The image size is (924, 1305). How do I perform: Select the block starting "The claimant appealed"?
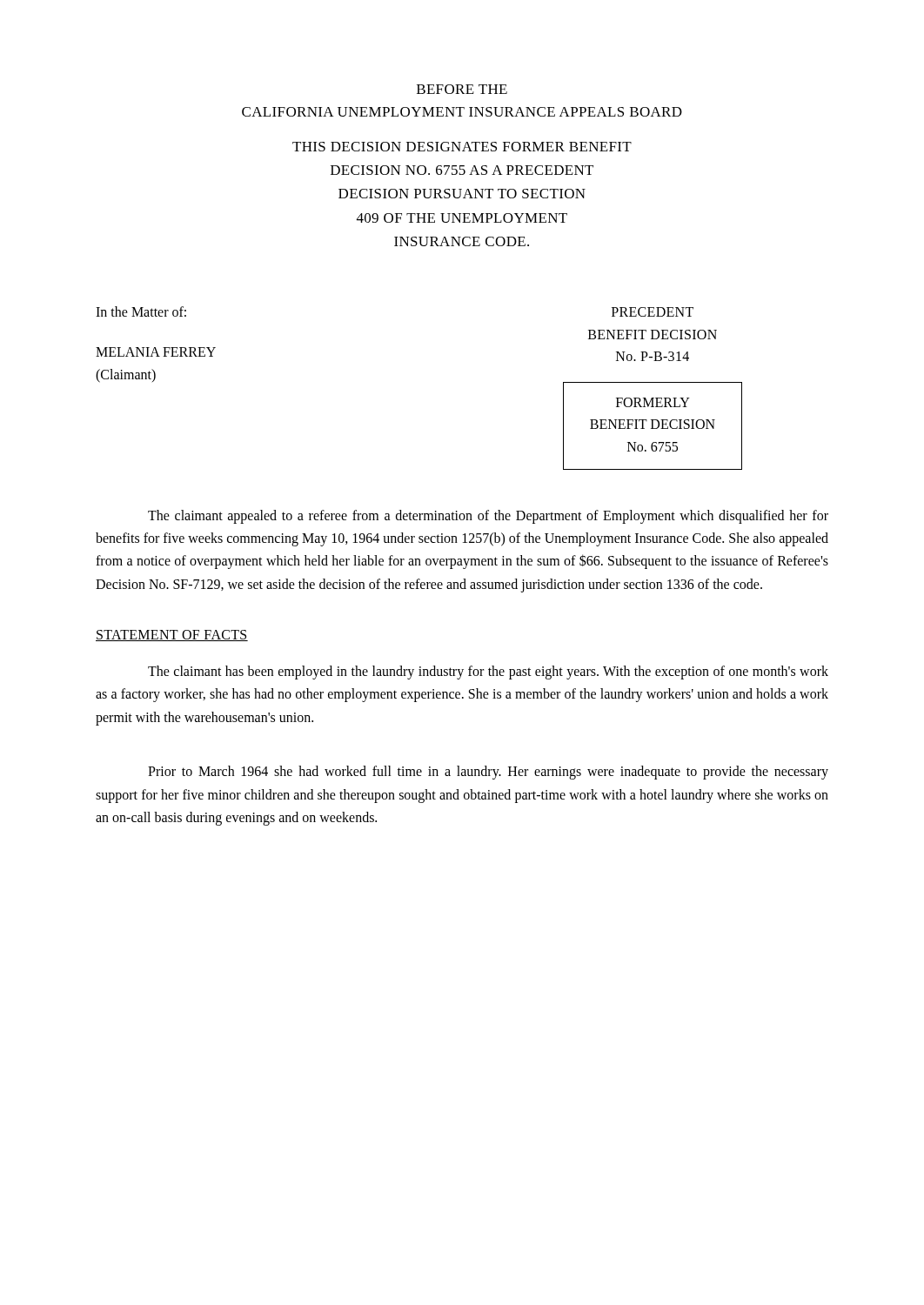point(462,550)
